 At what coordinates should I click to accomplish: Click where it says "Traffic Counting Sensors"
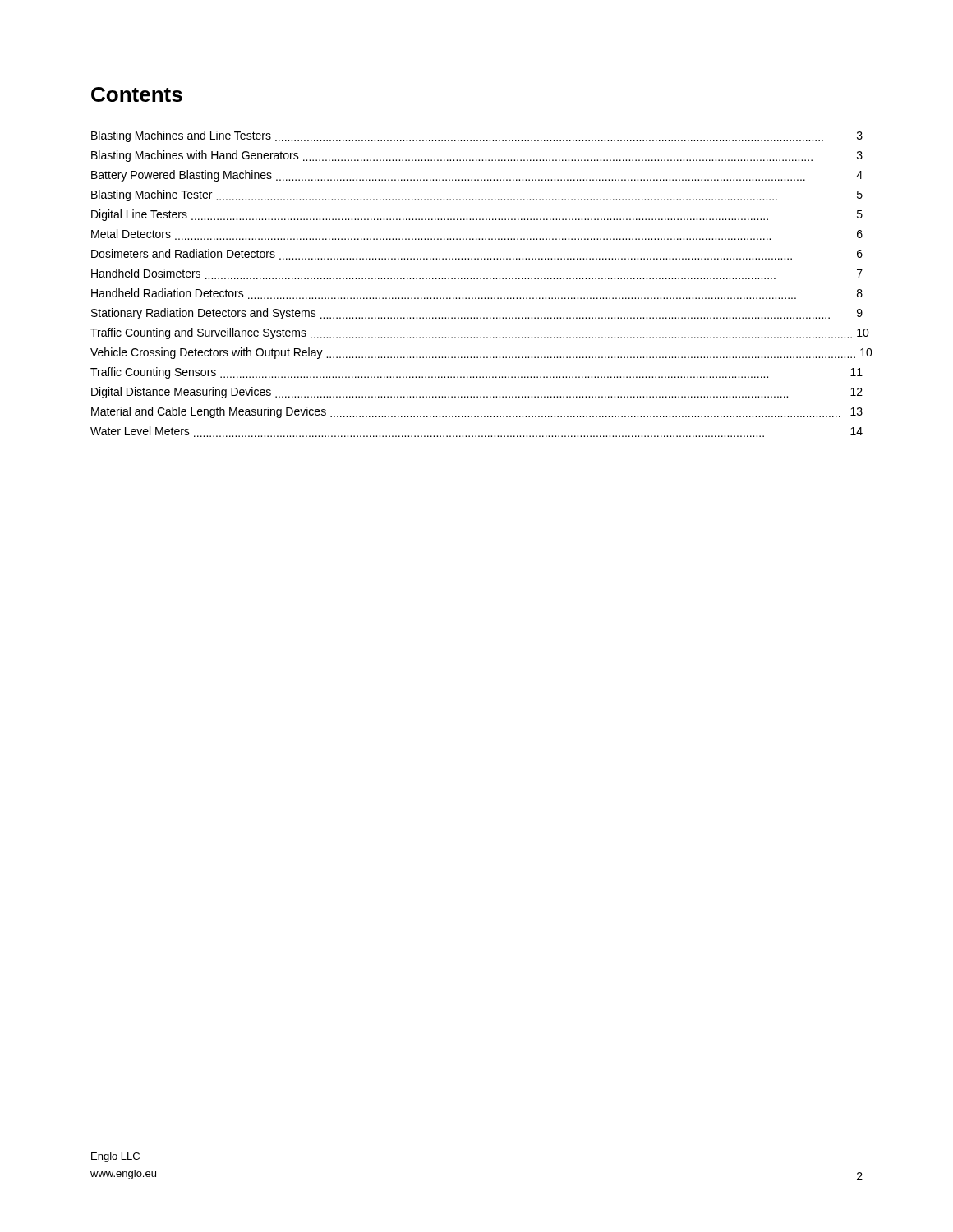(476, 372)
